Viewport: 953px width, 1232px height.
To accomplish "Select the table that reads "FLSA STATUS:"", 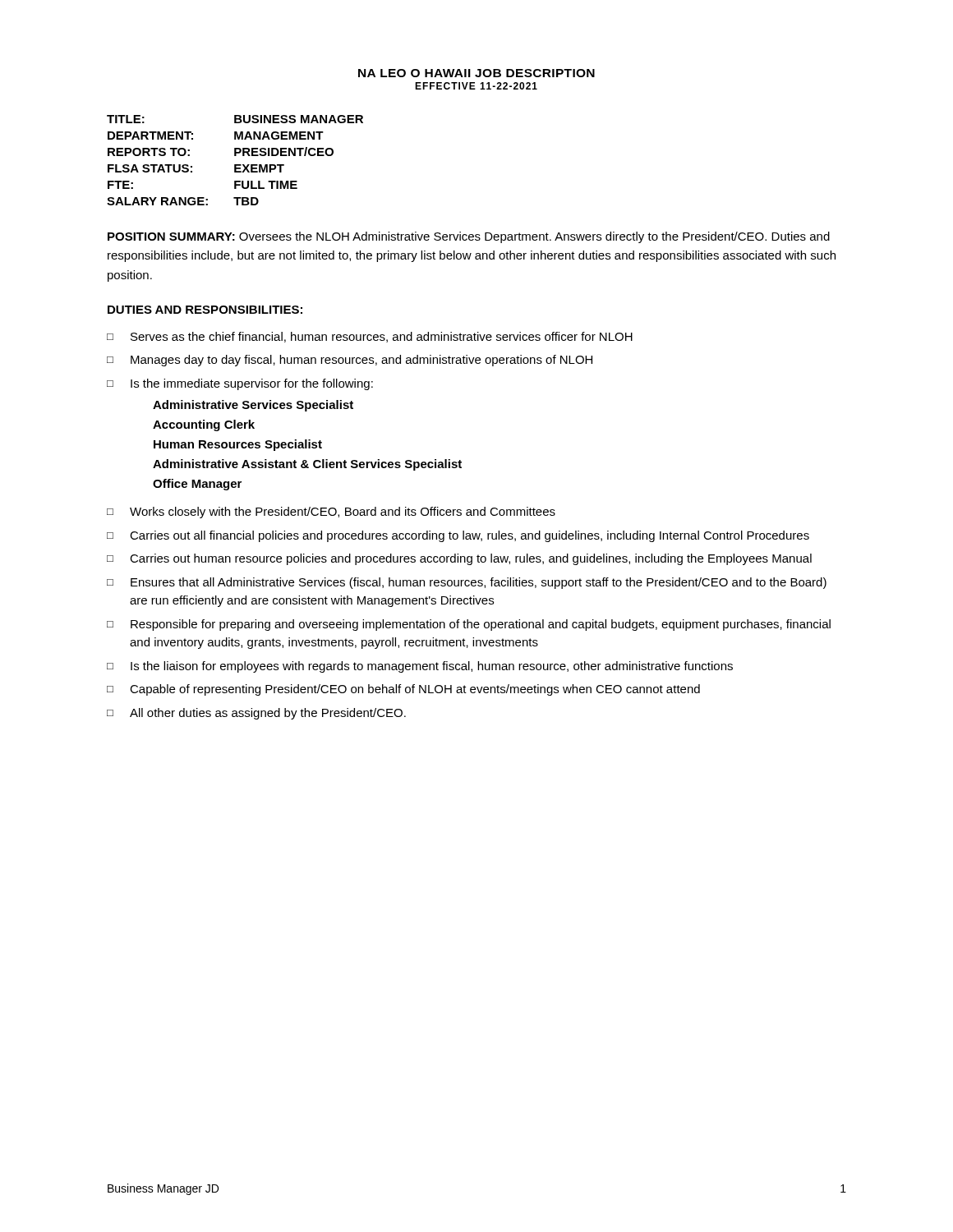I will tap(476, 159).
